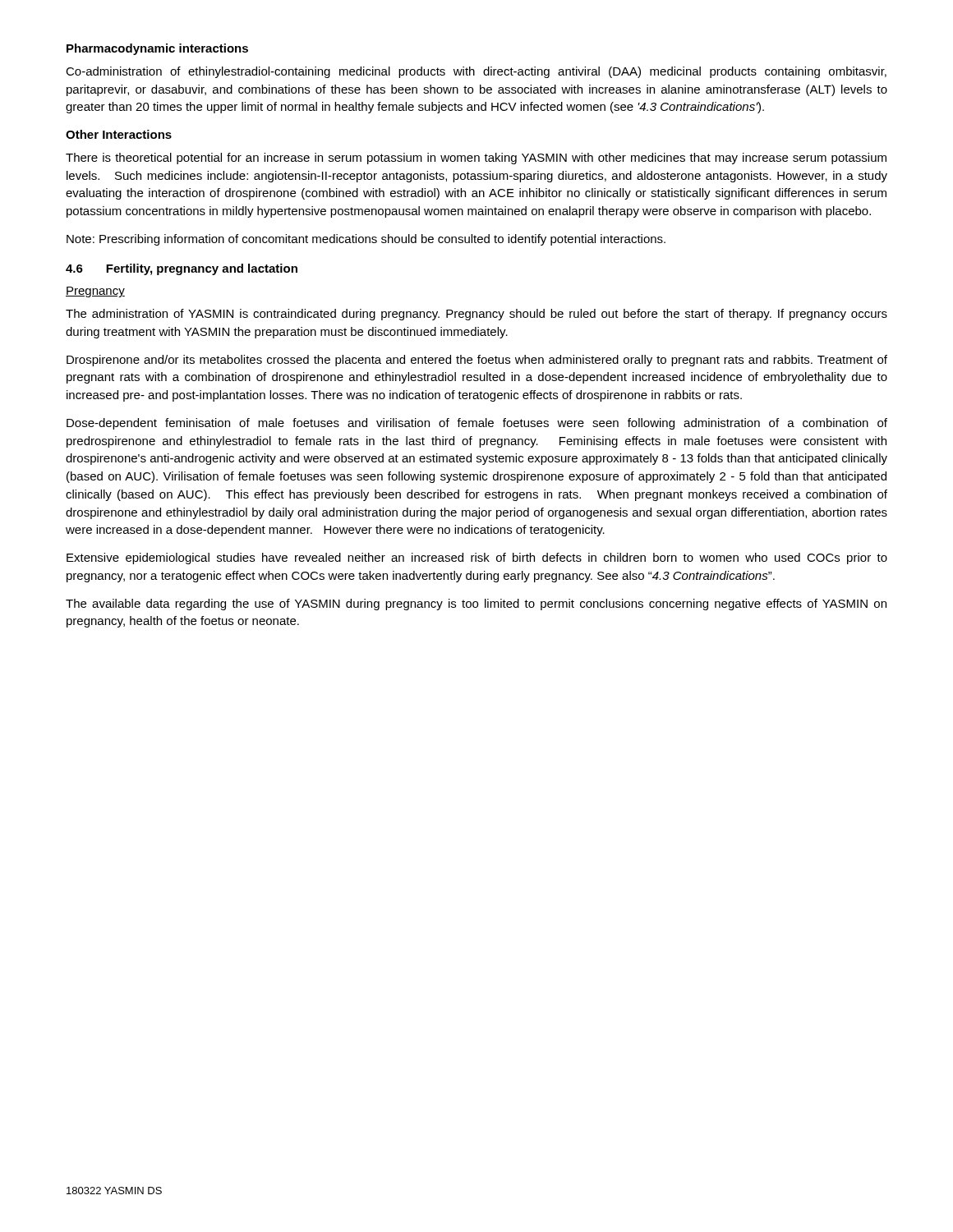
Task: Find the text block starting "The administration of YASMIN is"
Action: pyautogui.click(x=476, y=323)
